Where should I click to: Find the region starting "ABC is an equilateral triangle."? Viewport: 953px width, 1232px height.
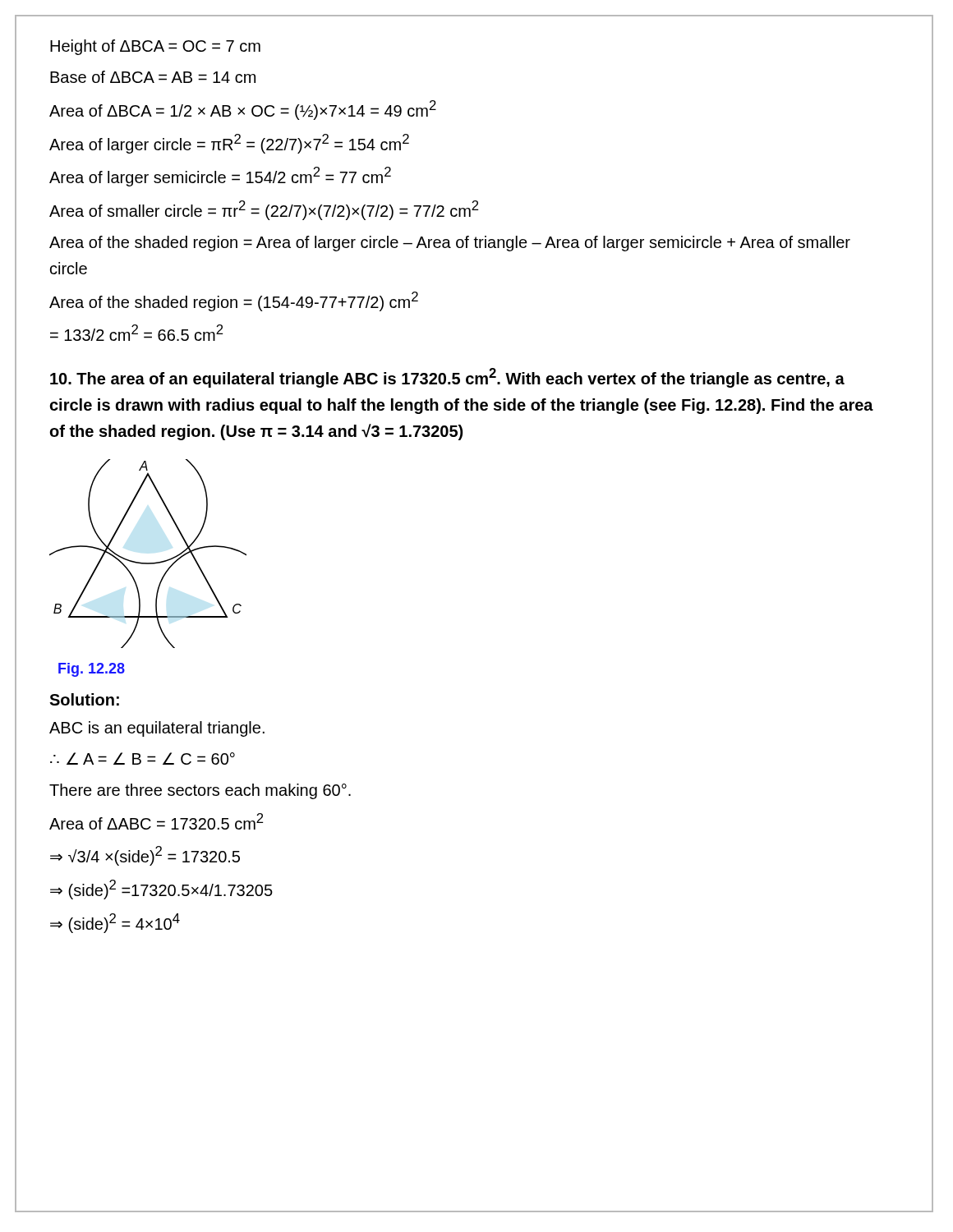coord(158,727)
